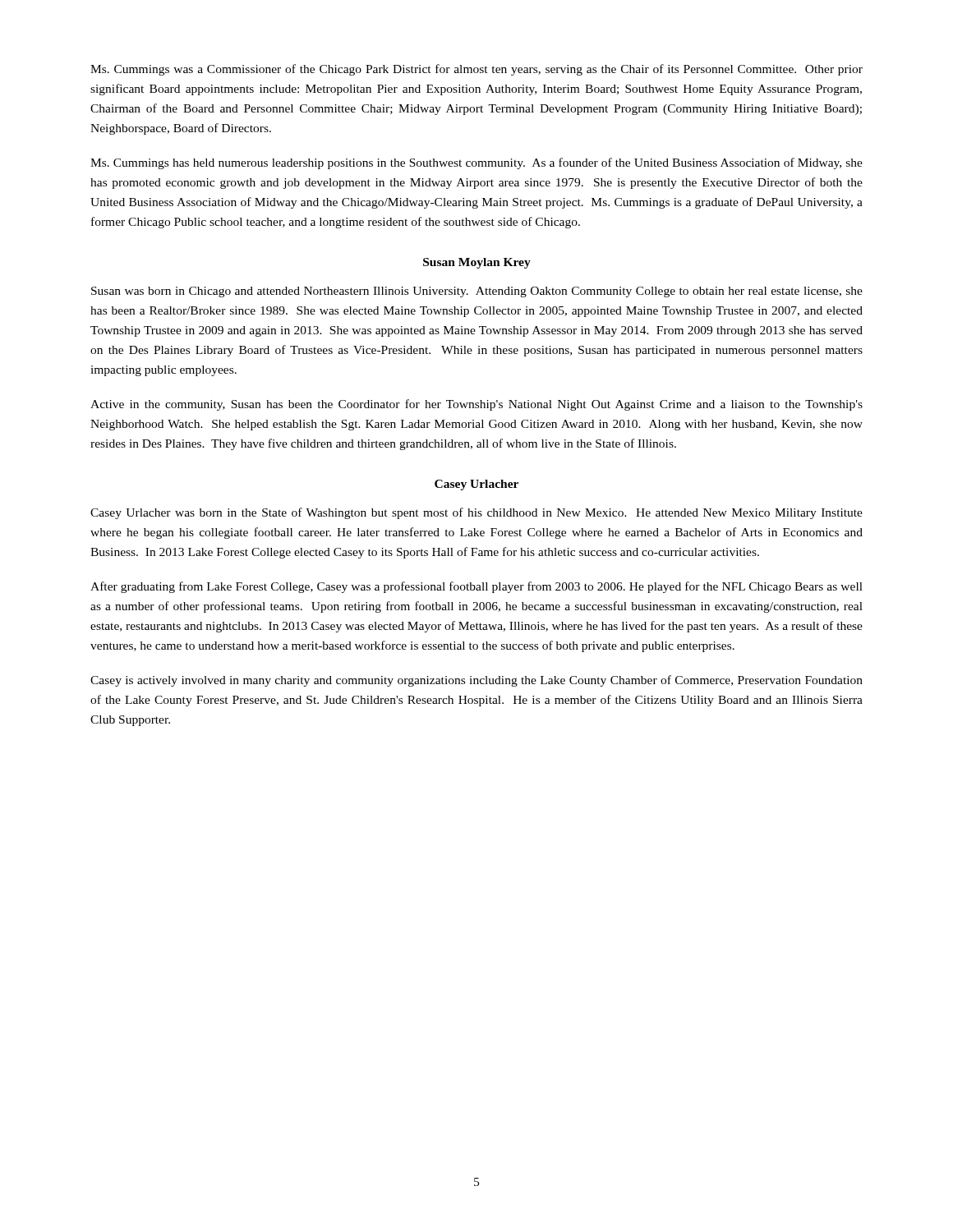Locate the block of text that opens with "After graduating from Lake Forest College,"

point(476,616)
